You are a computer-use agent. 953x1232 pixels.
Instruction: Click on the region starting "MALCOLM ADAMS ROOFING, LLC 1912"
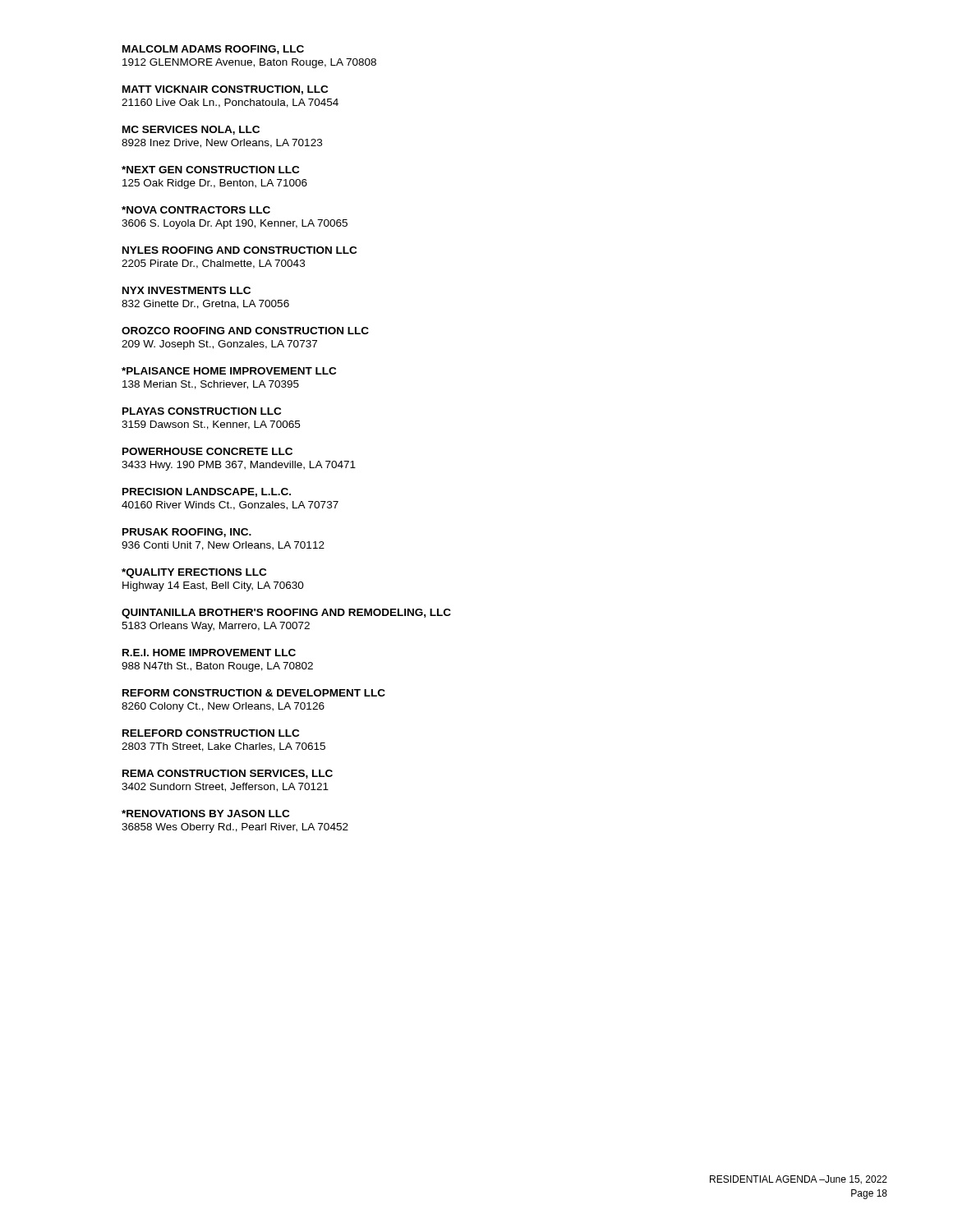(x=213, y=50)
